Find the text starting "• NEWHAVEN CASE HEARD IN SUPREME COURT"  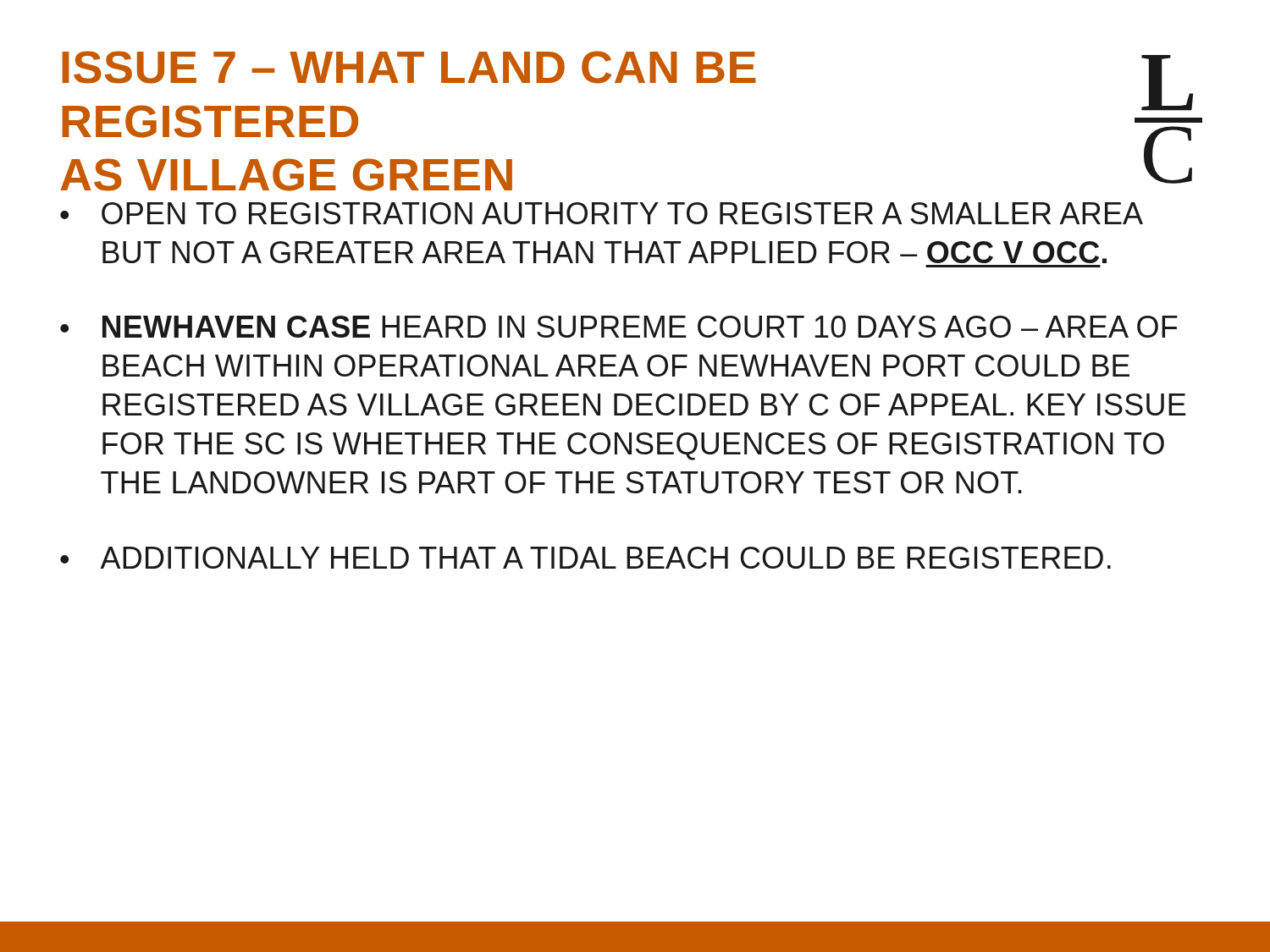635,406
